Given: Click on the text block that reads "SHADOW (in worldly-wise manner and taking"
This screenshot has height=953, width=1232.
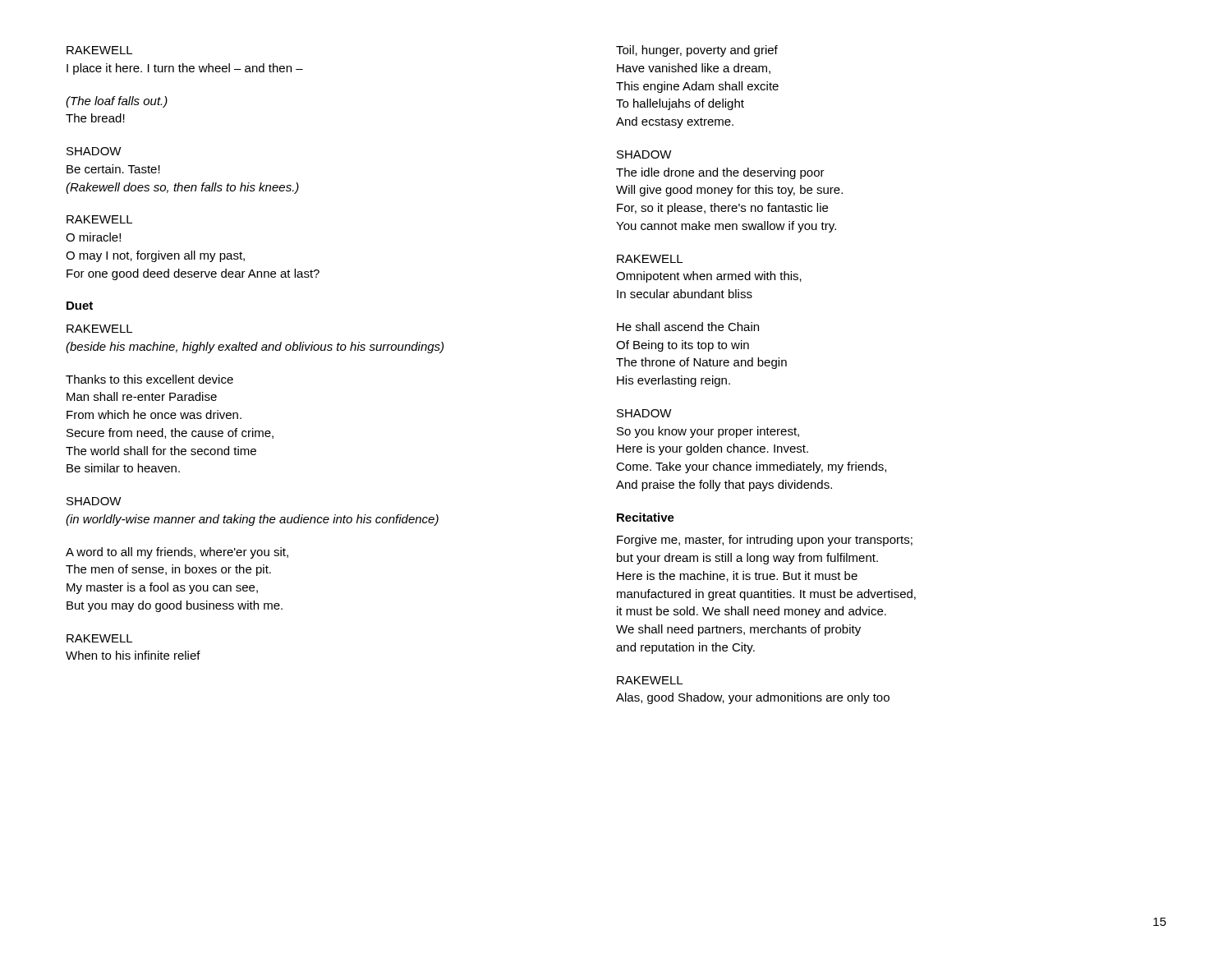Looking at the screenshot, I should (x=252, y=510).
